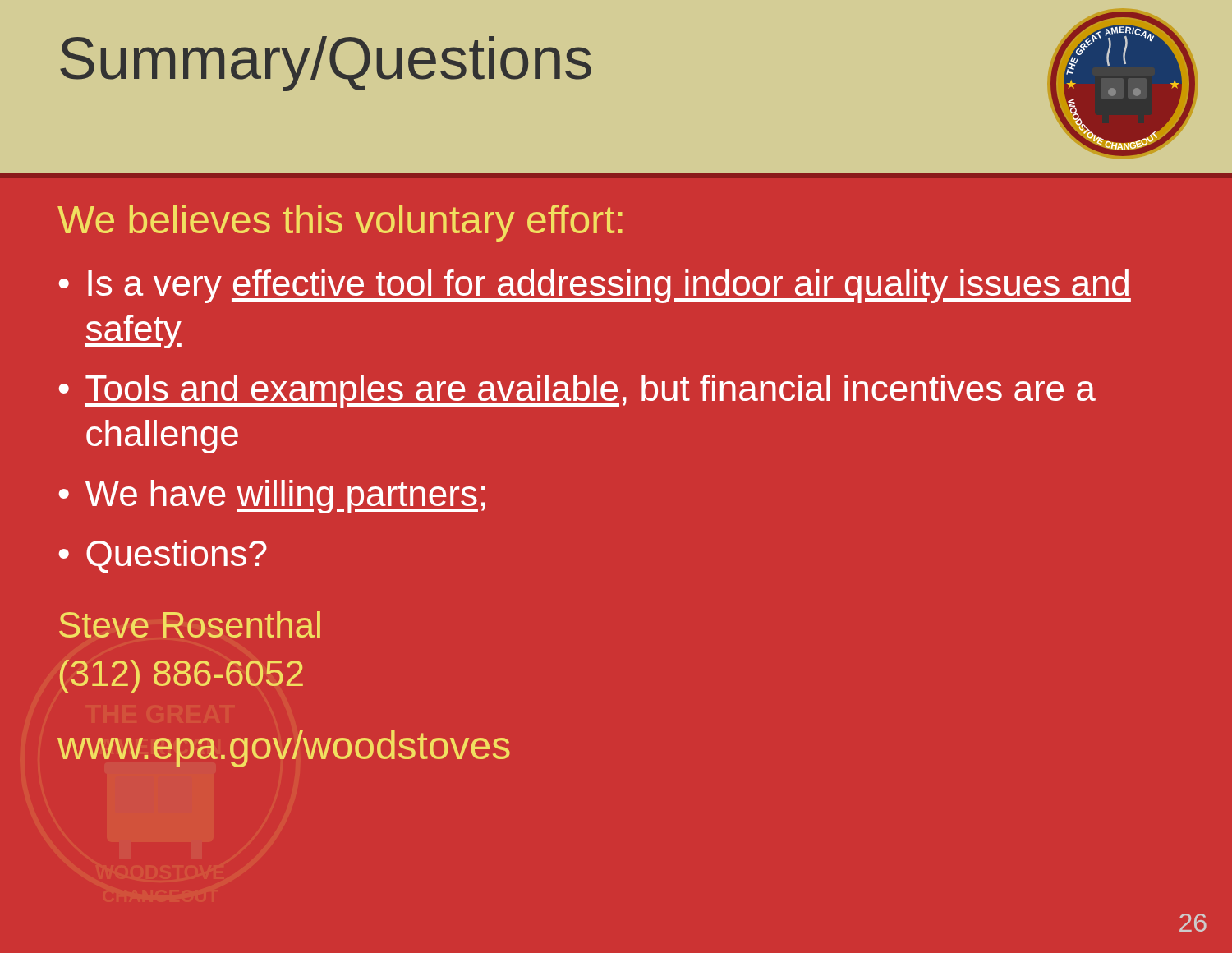This screenshot has width=1232, height=953.
Task: Find the text block starting "• Questions?"
Action: pyautogui.click(x=163, y=553)
